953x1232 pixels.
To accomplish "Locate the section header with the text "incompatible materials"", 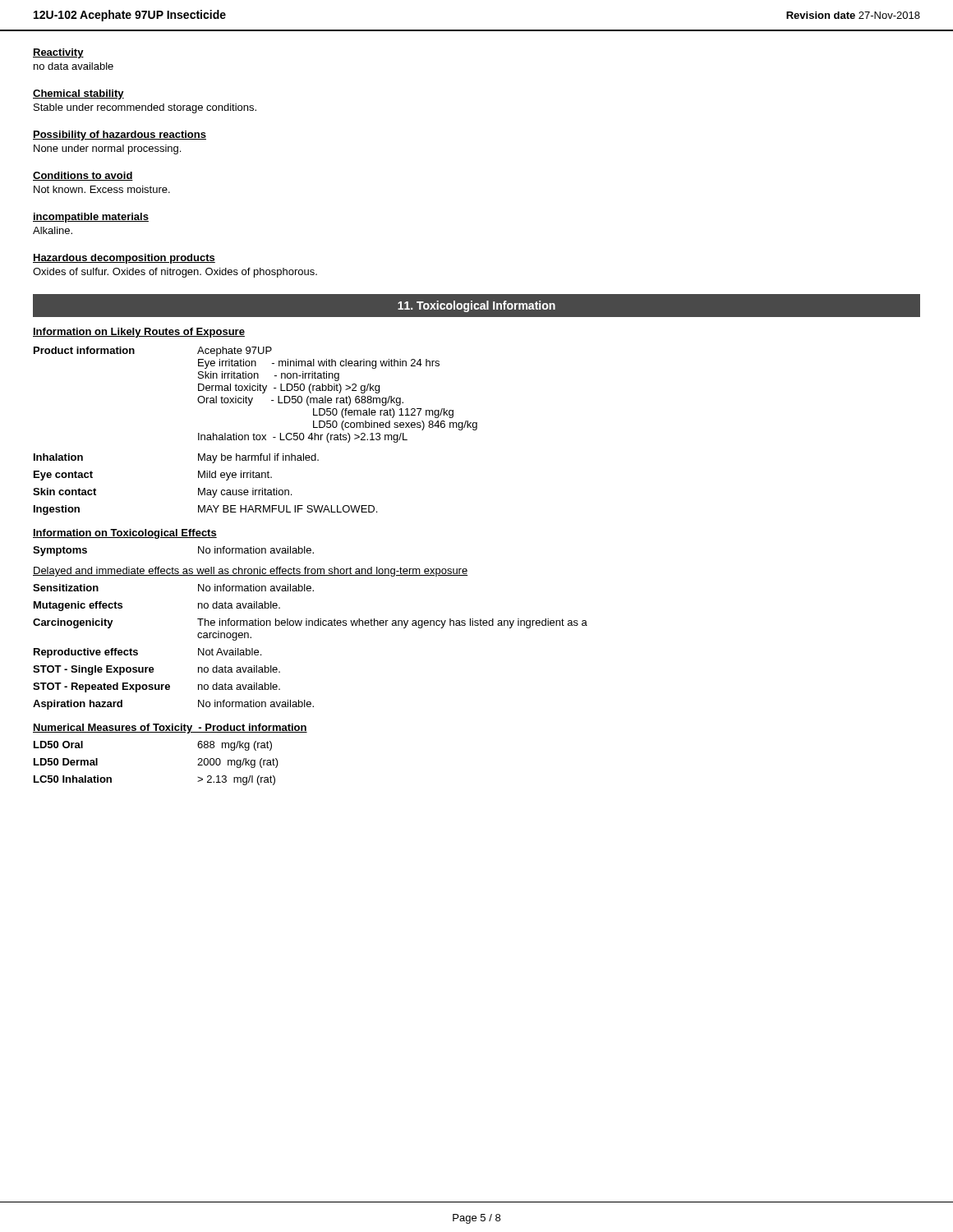I will tap(91, 218).
